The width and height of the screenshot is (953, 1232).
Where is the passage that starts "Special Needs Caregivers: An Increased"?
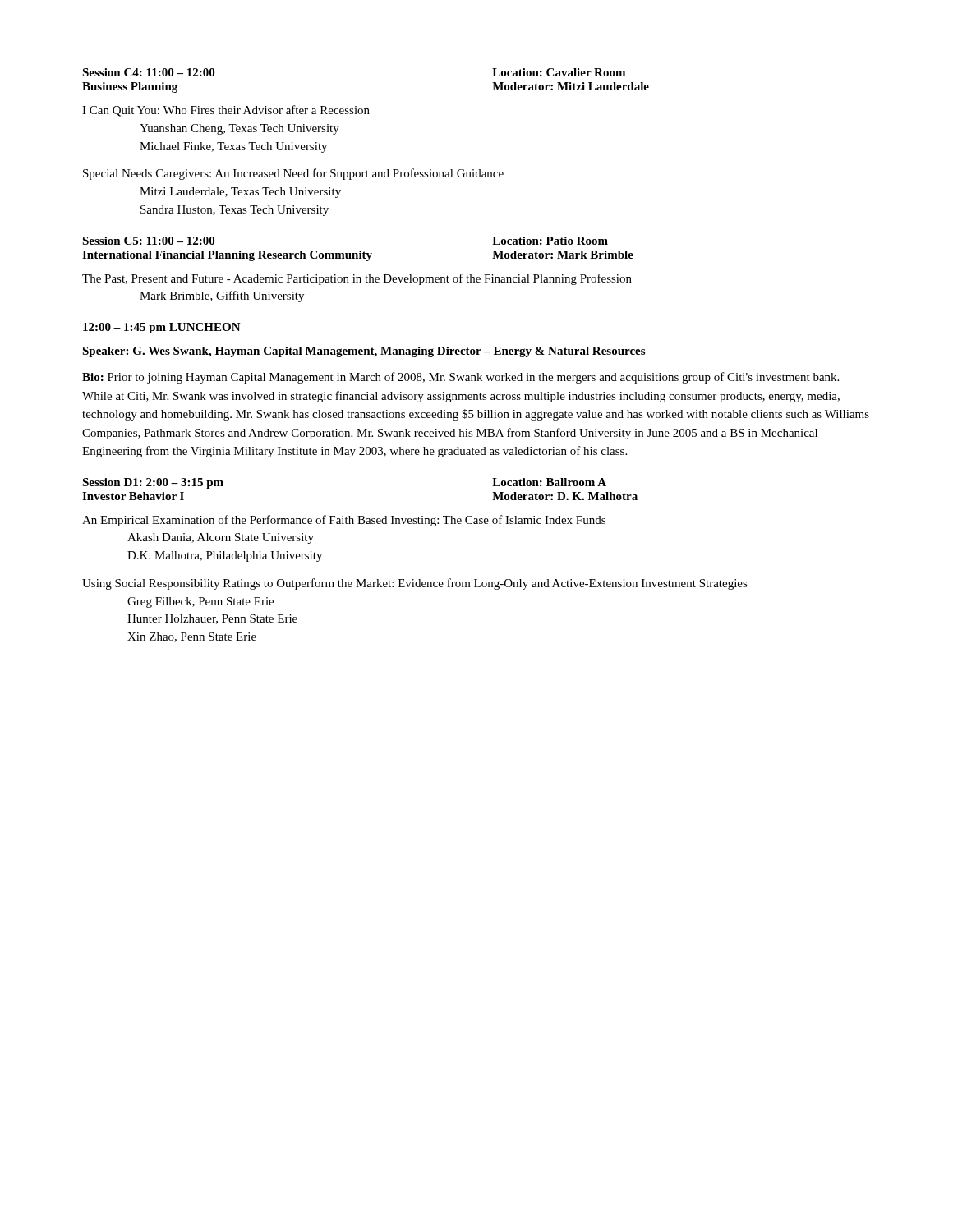pos(293,174)
